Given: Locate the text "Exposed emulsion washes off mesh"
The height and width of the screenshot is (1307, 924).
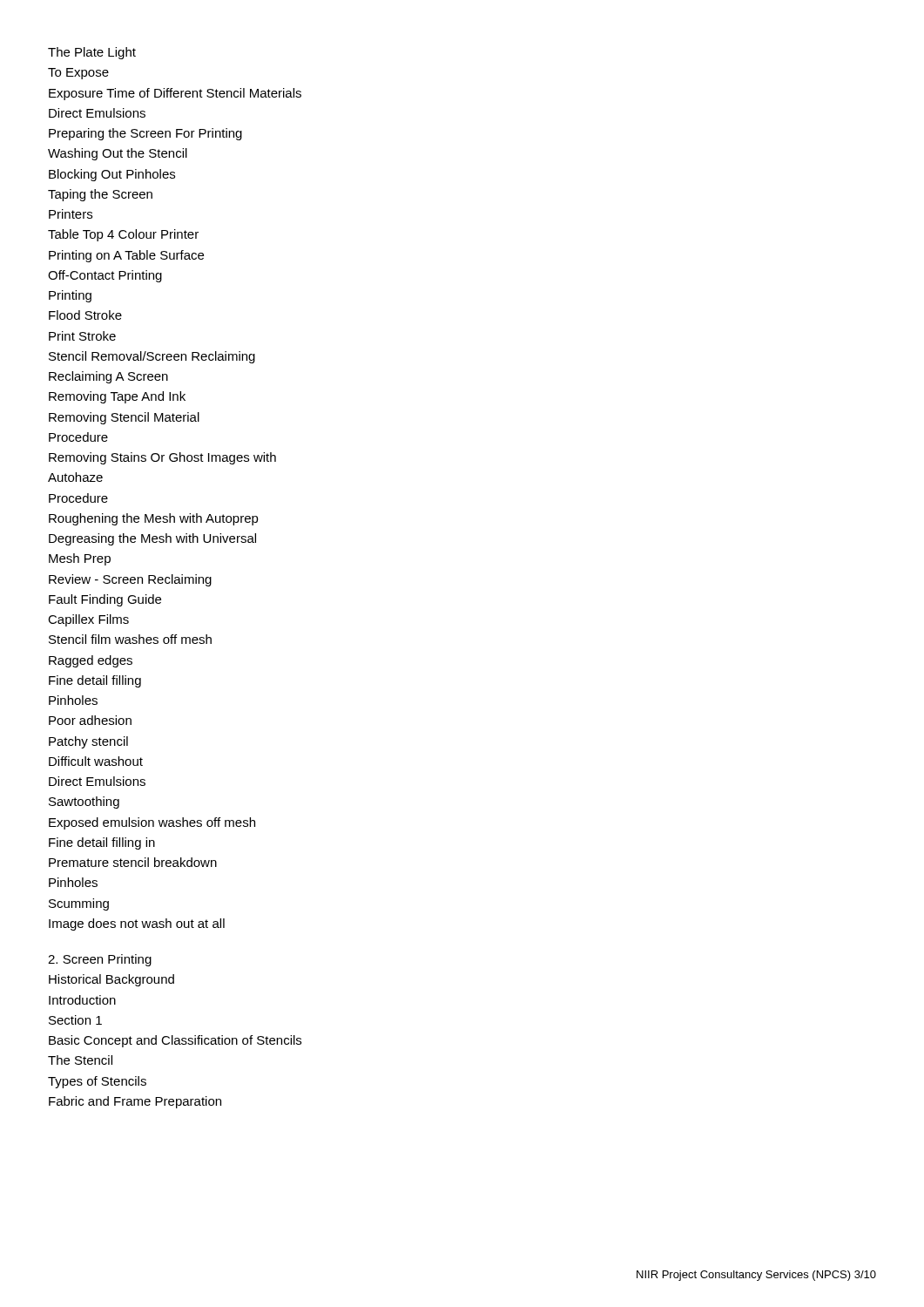Looking at the screenshot, I should point(152,822).
